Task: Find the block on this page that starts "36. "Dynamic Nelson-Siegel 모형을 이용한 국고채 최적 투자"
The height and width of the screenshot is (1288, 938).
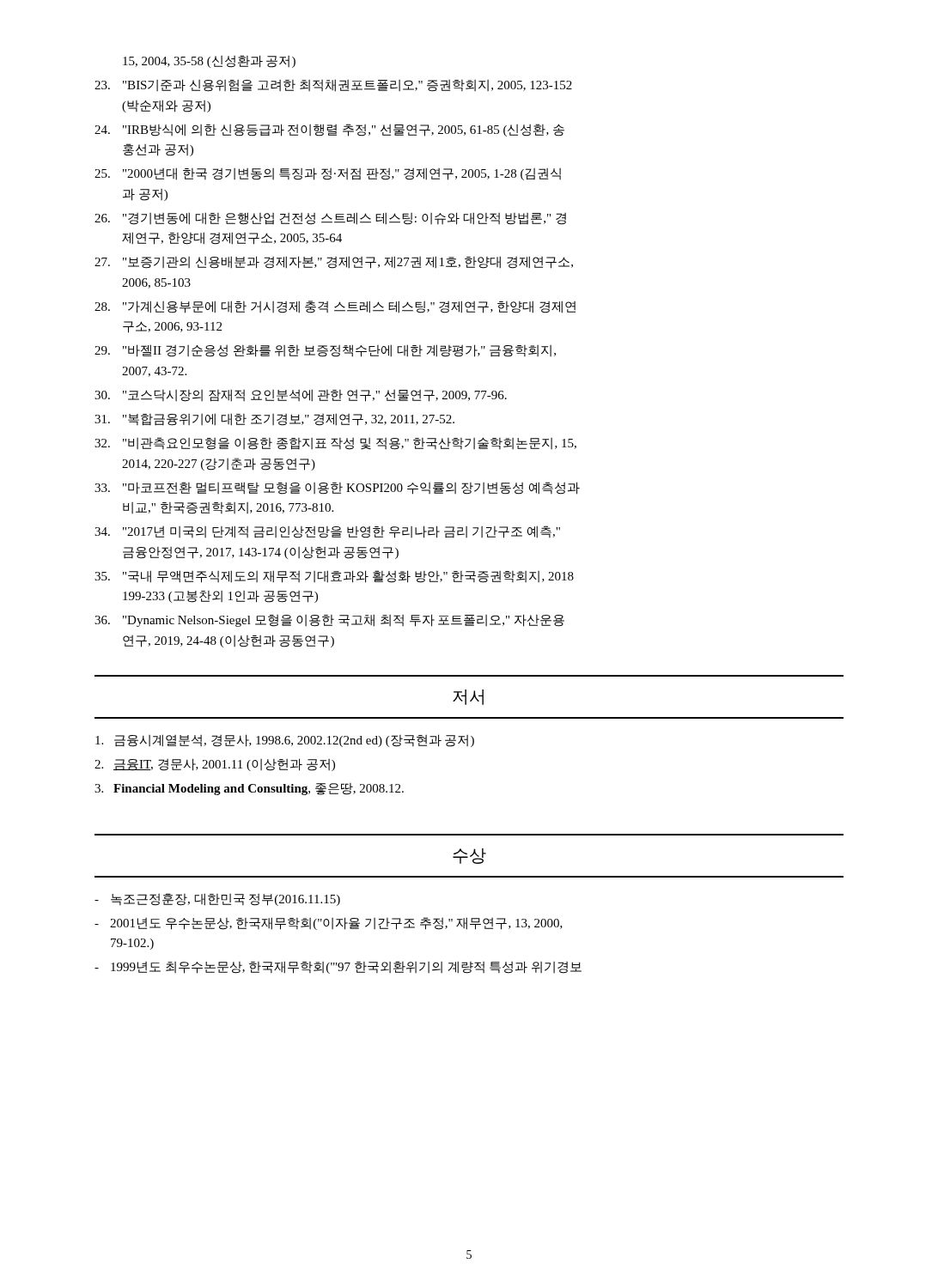Action: click(469, 631)
